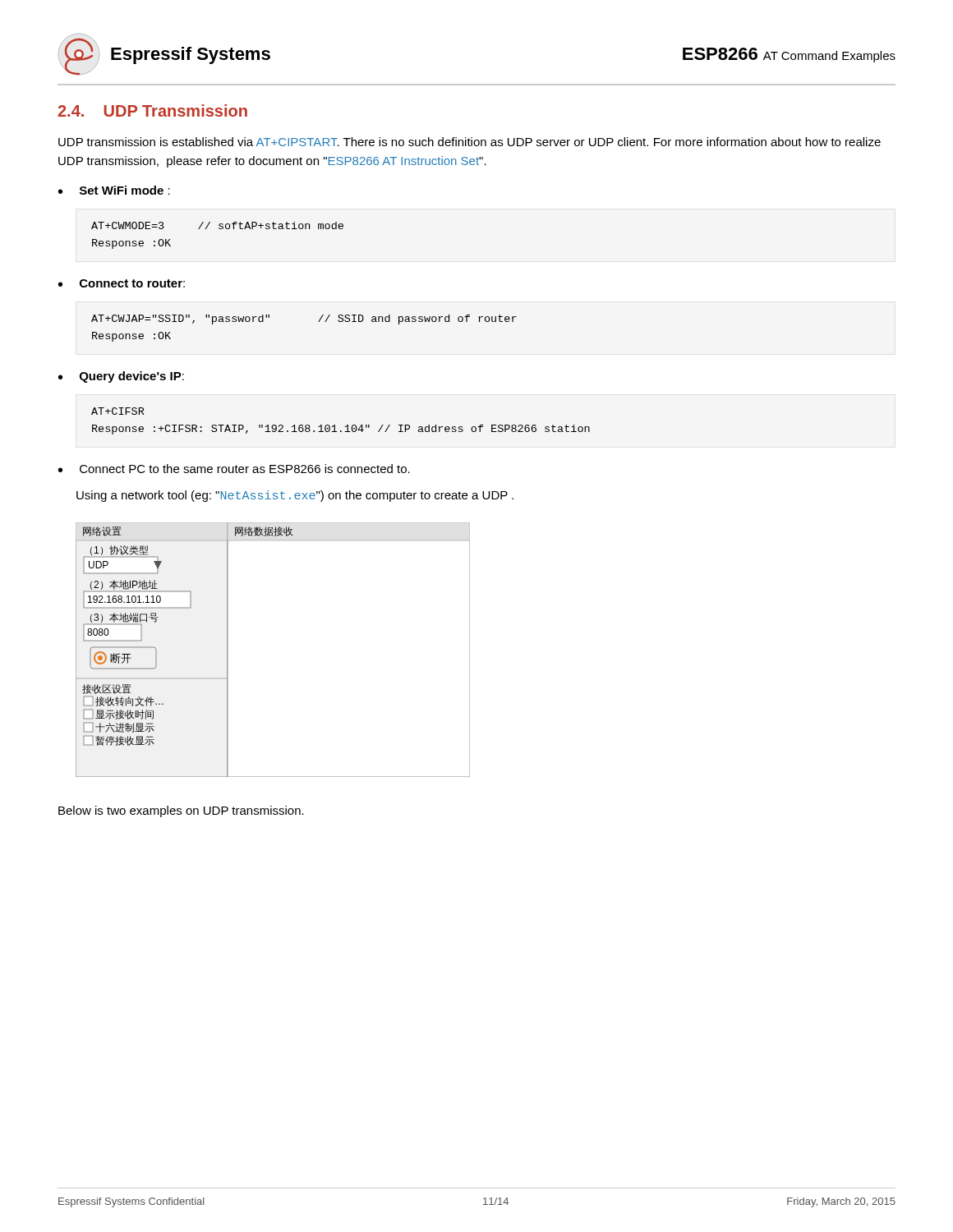Locate the text block that reads "AT+CWJAP="SSID", "password" // SSID and password of router"
Screen dimensions: 1232x953
(141, 319)
